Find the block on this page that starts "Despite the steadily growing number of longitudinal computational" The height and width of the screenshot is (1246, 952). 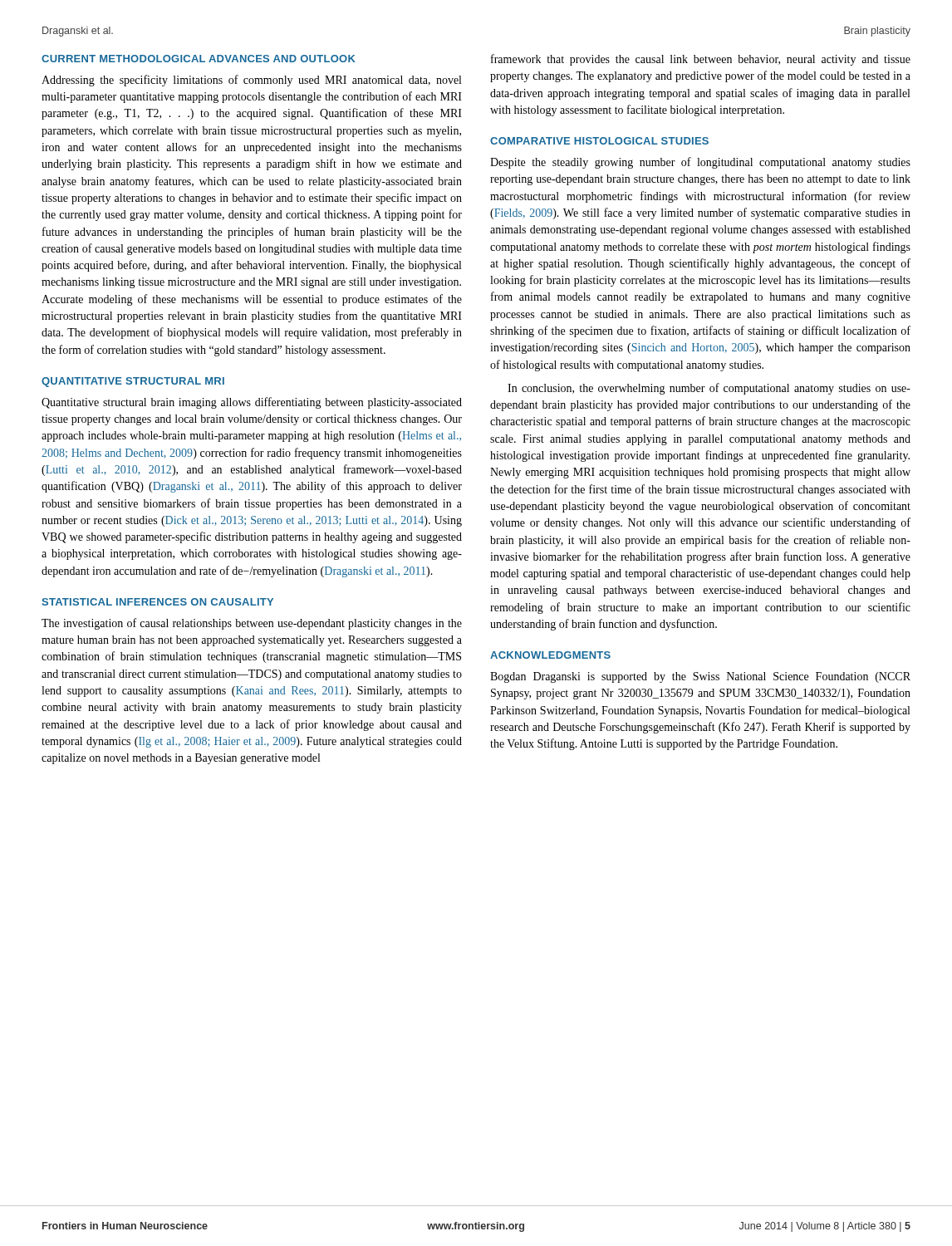tap(700, 394)
